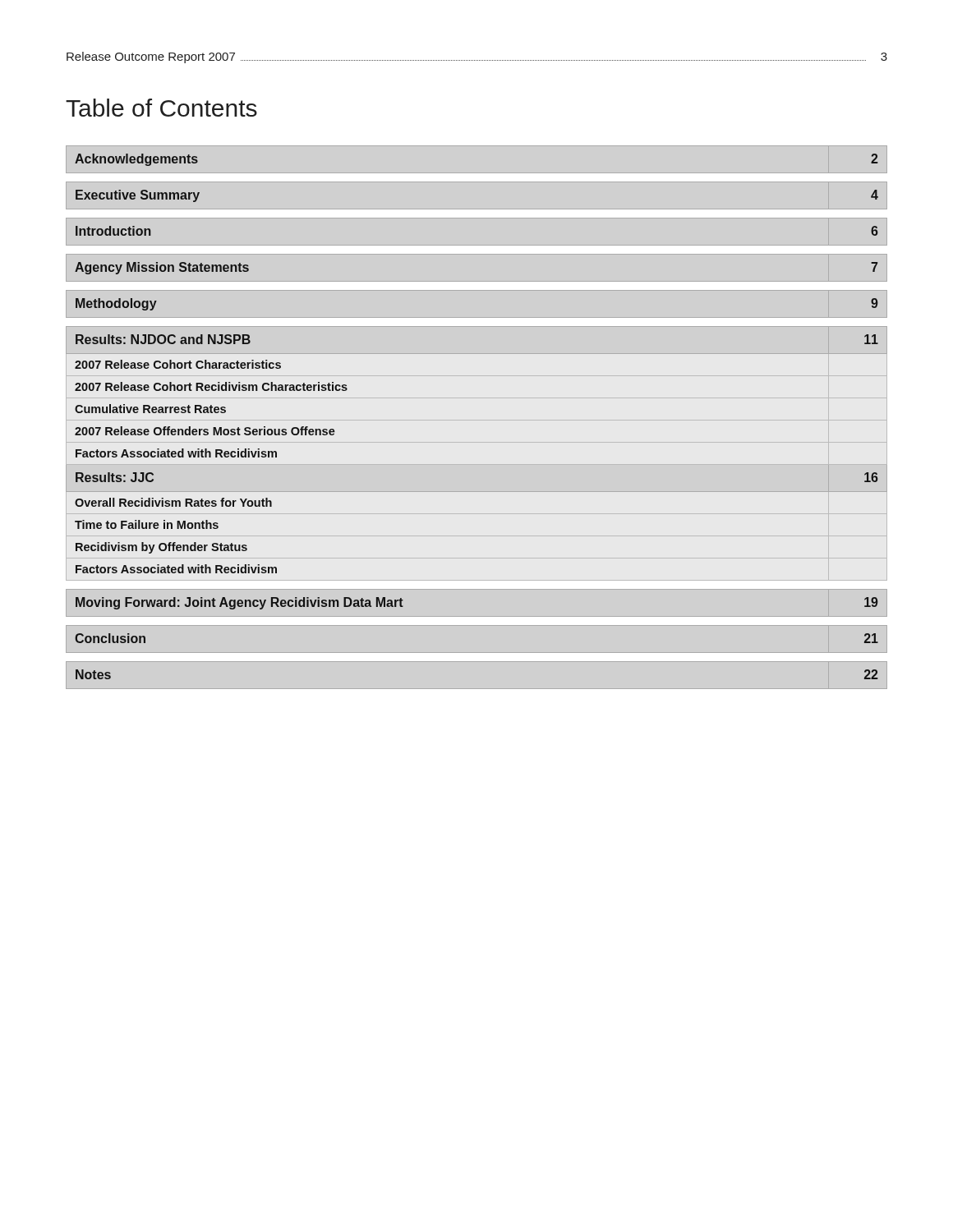
Task: Click a table
Action: point(476,417)
